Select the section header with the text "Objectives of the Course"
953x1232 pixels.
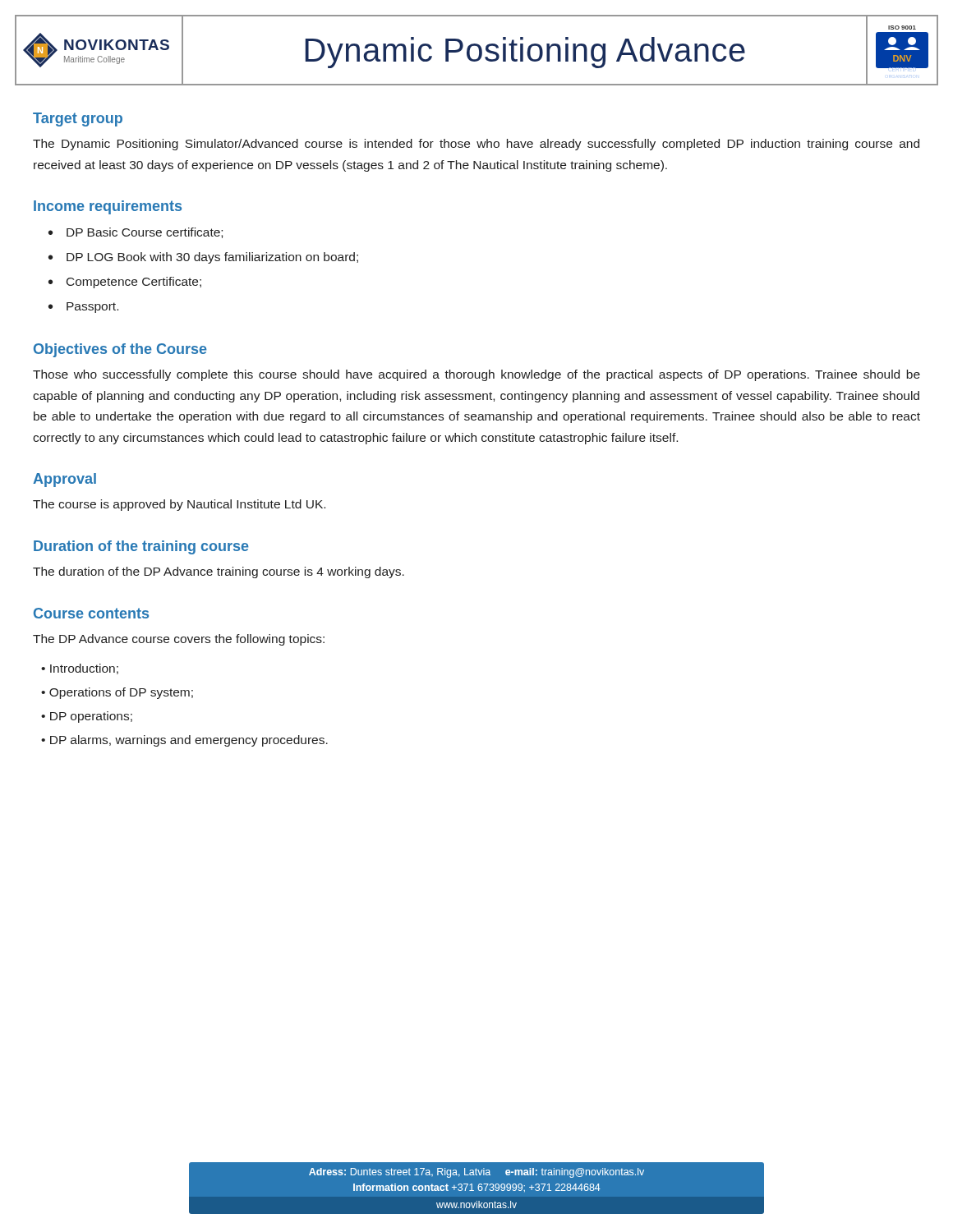pyautogui.click(x=120, y=349)
